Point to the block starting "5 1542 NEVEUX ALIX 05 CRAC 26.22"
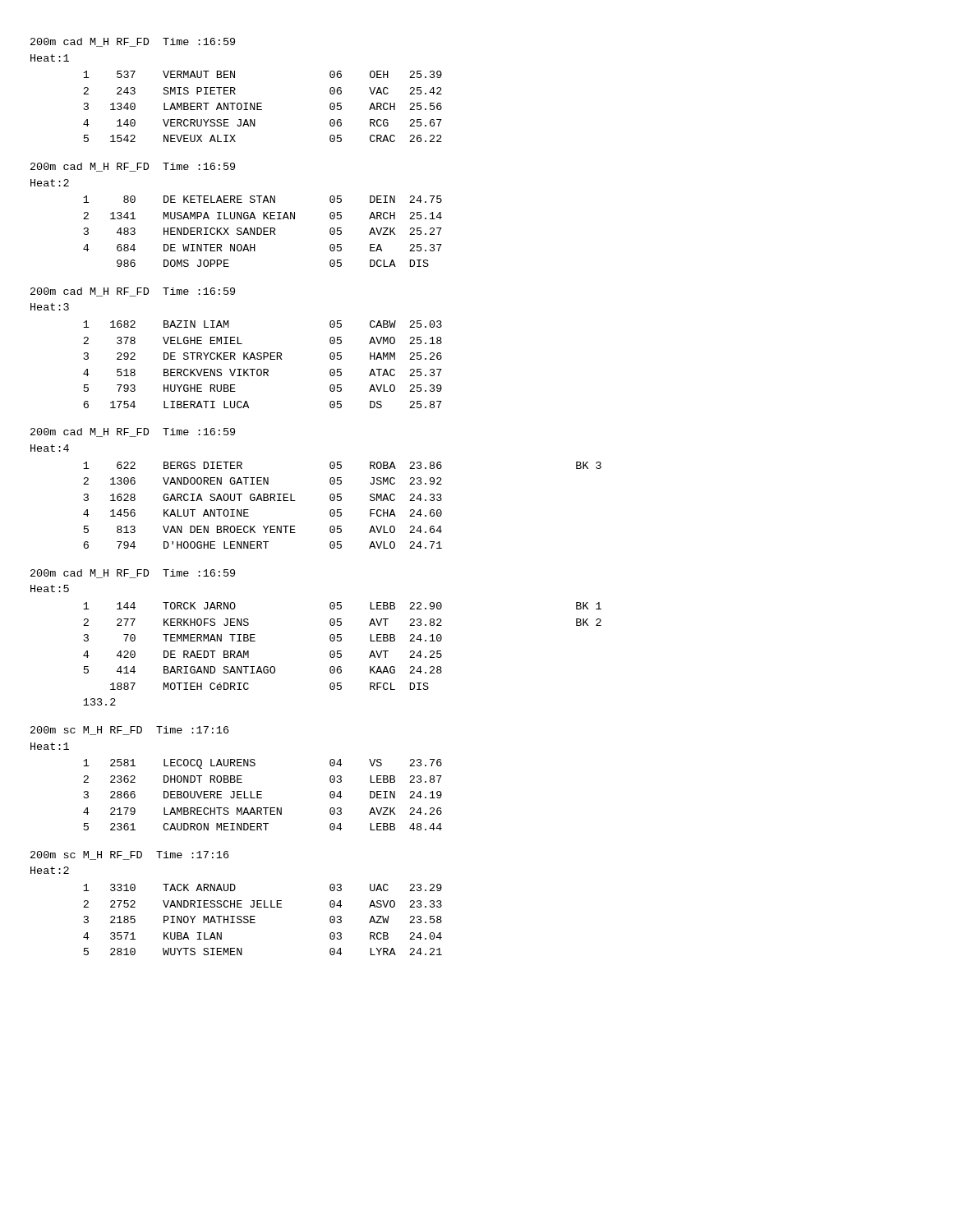 pos(120,138)
